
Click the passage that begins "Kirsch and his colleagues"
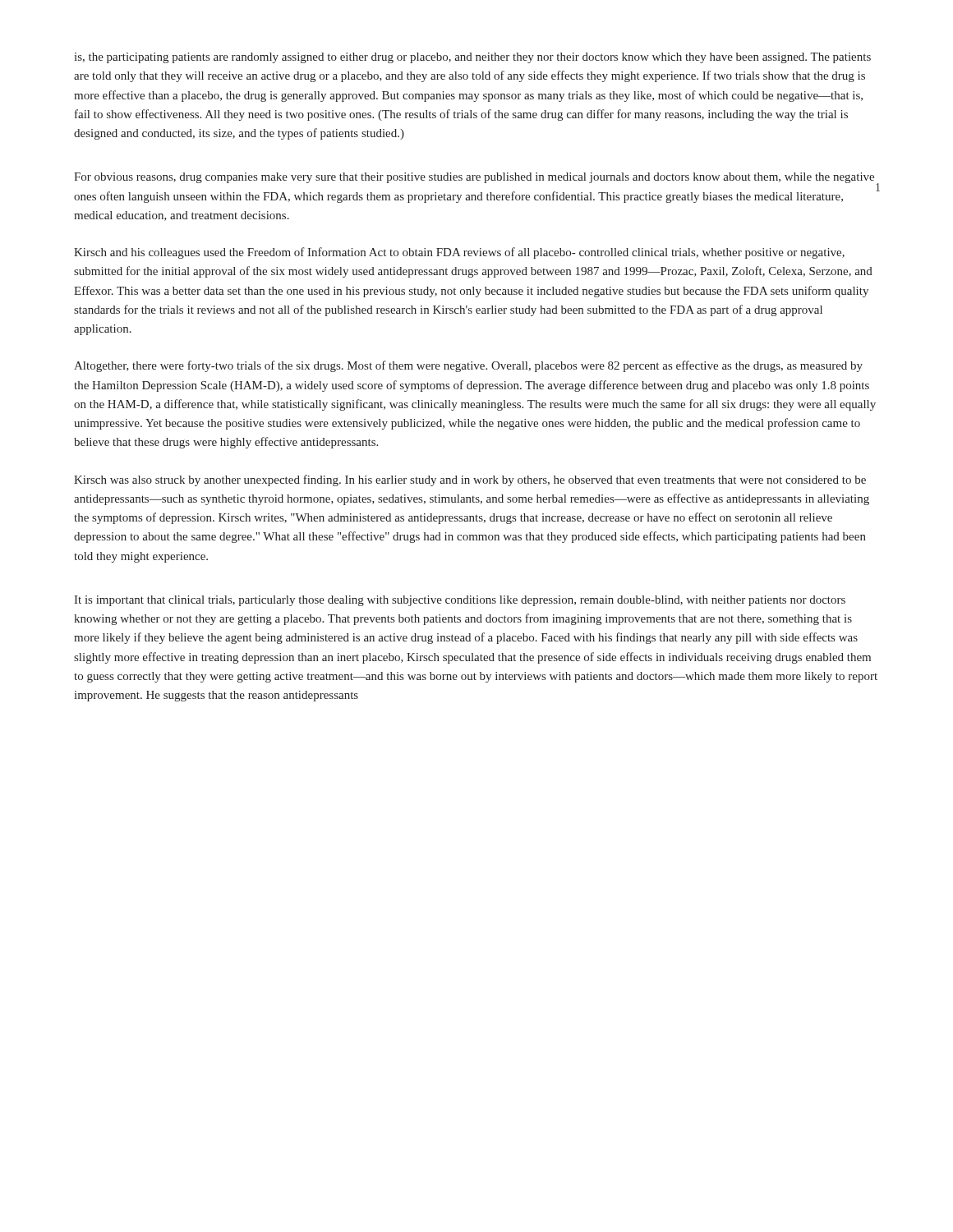pos(473,290)
